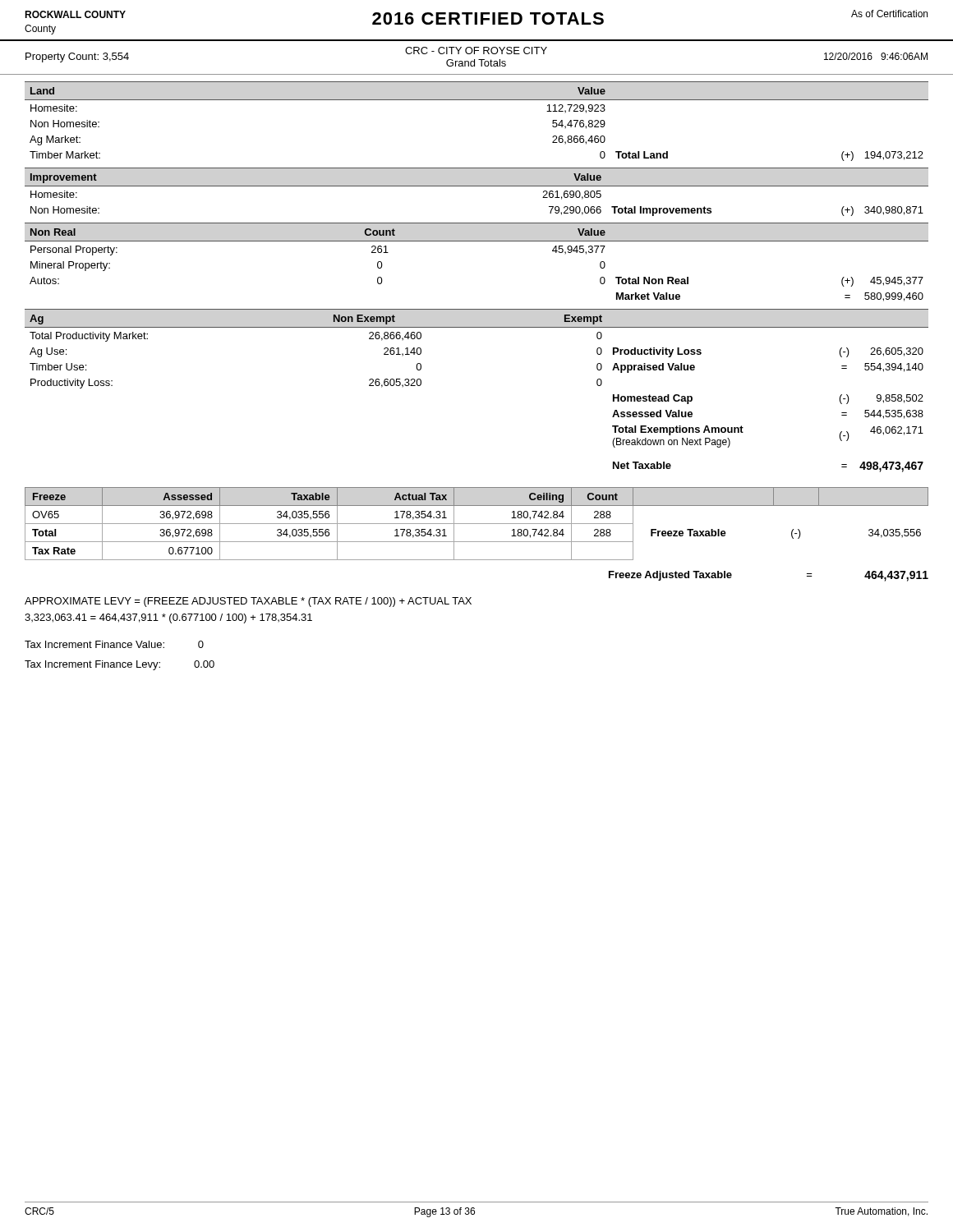Select the table that reads "Assessed Value"
This screenshot has height=1232, width=953.
pos(476,391)
